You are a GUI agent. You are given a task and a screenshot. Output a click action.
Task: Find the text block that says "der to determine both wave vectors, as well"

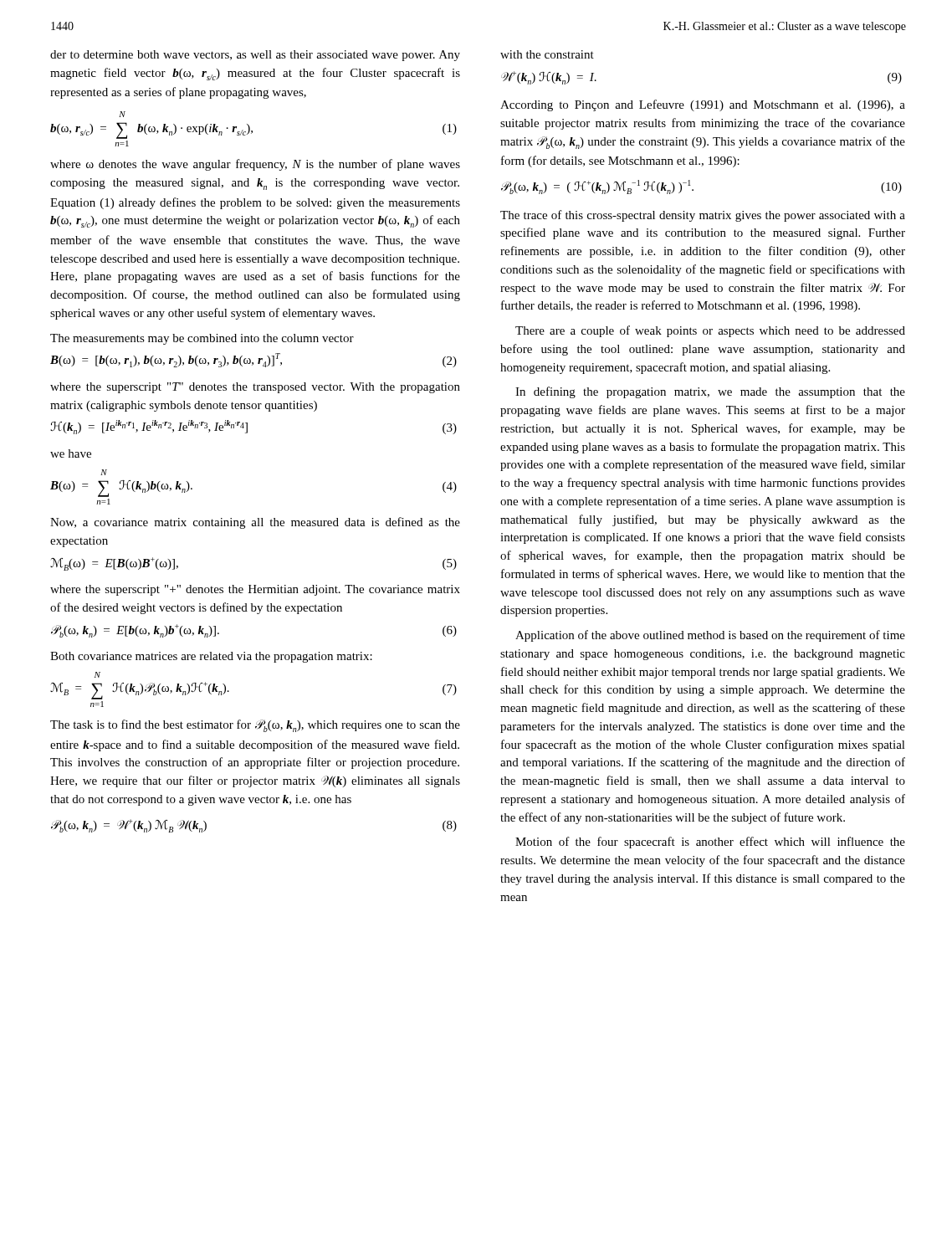point(255,74)
